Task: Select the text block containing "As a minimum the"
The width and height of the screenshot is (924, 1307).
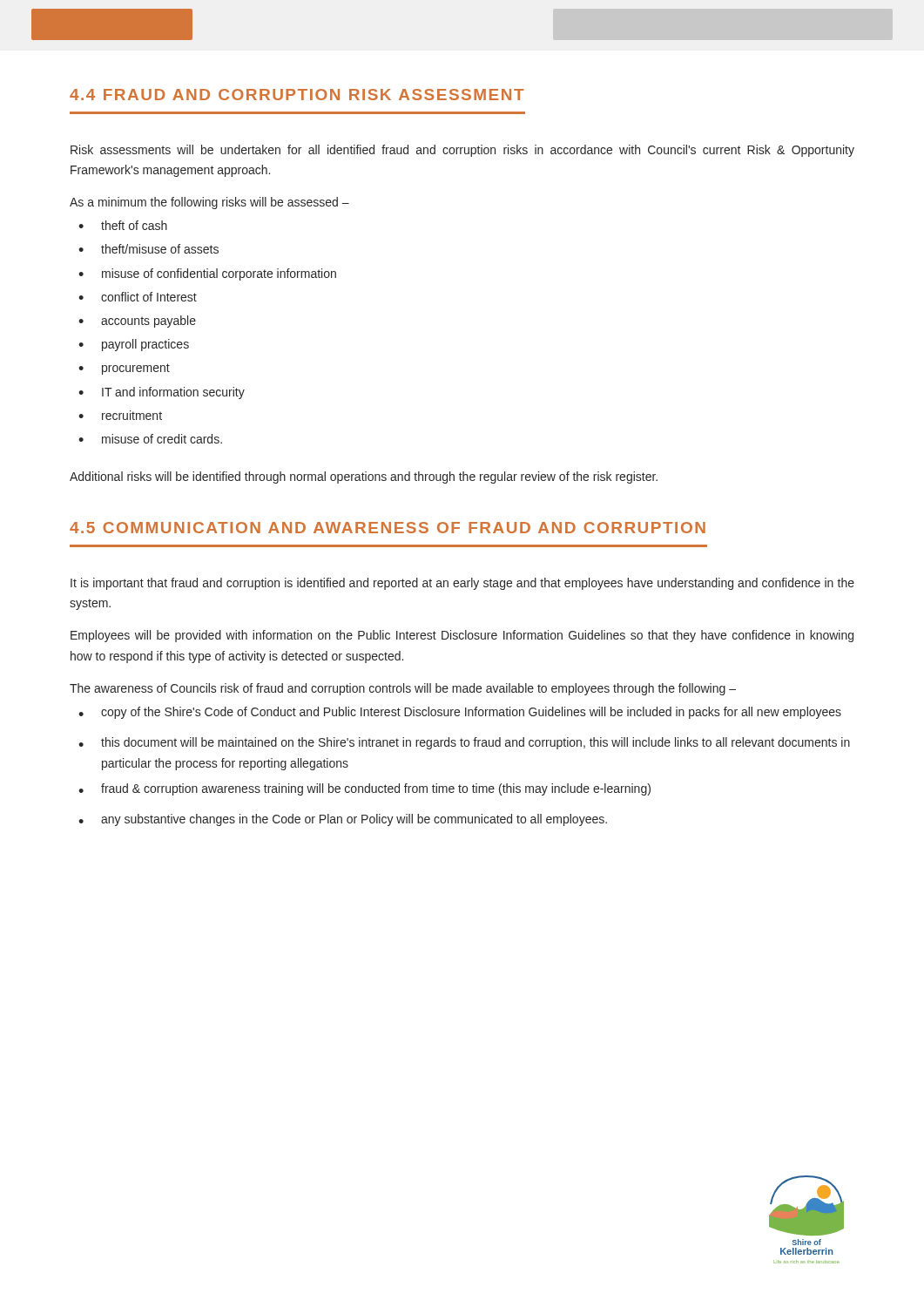Action: (209, 202)
